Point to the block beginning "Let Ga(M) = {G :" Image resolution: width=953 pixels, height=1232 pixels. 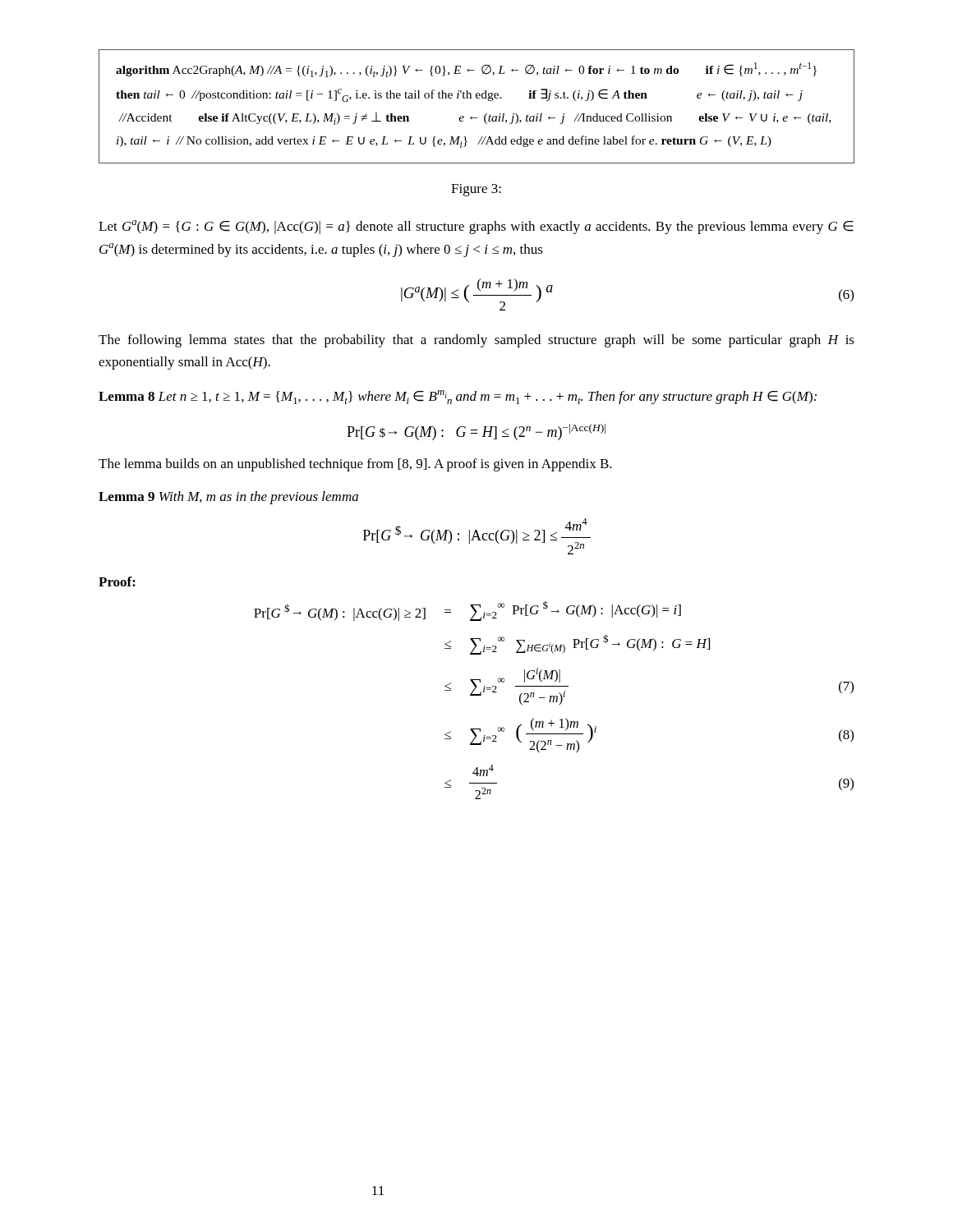476,236
